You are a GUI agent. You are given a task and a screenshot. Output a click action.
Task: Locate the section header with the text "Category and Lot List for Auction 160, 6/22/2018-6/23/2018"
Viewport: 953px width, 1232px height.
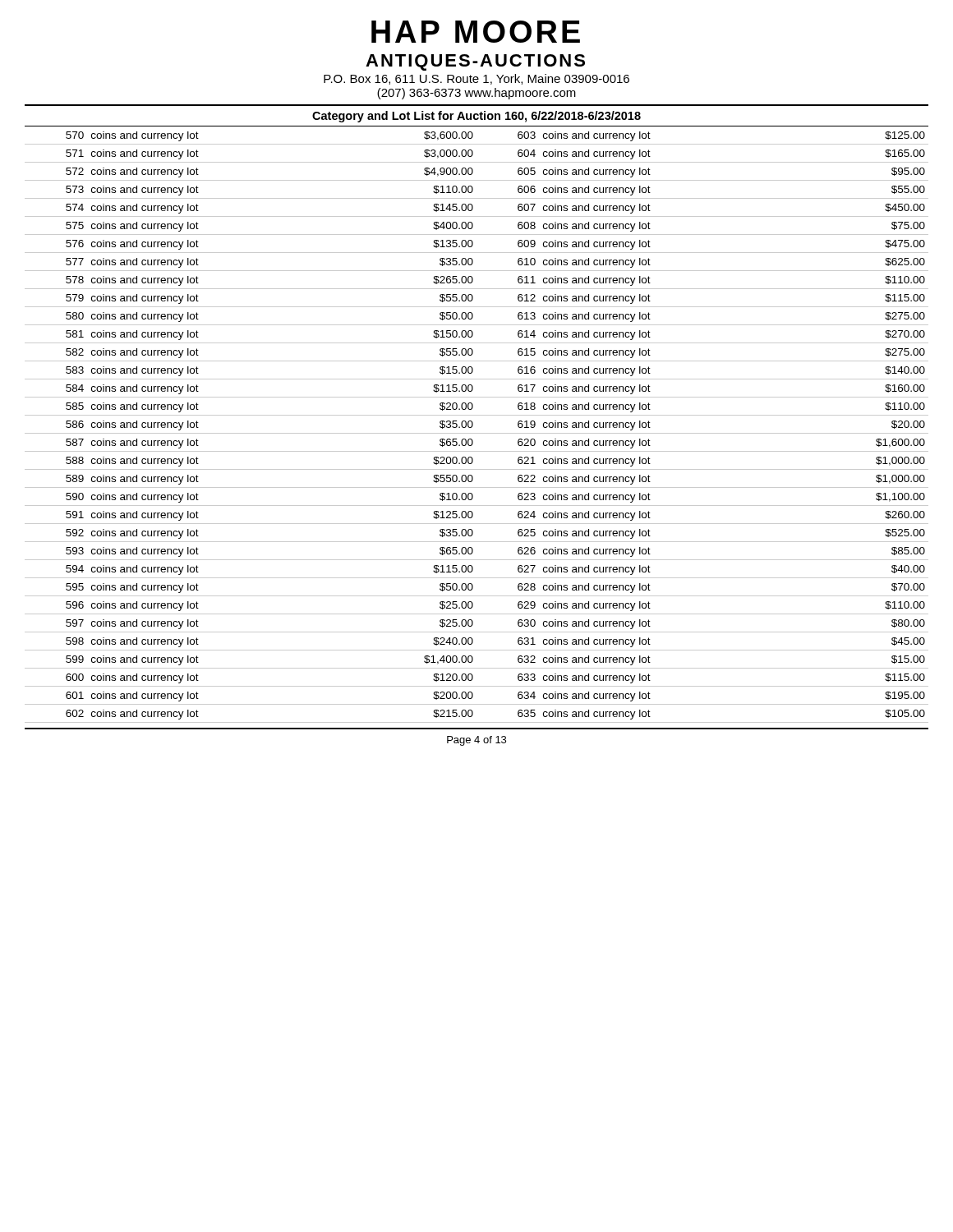476,116
